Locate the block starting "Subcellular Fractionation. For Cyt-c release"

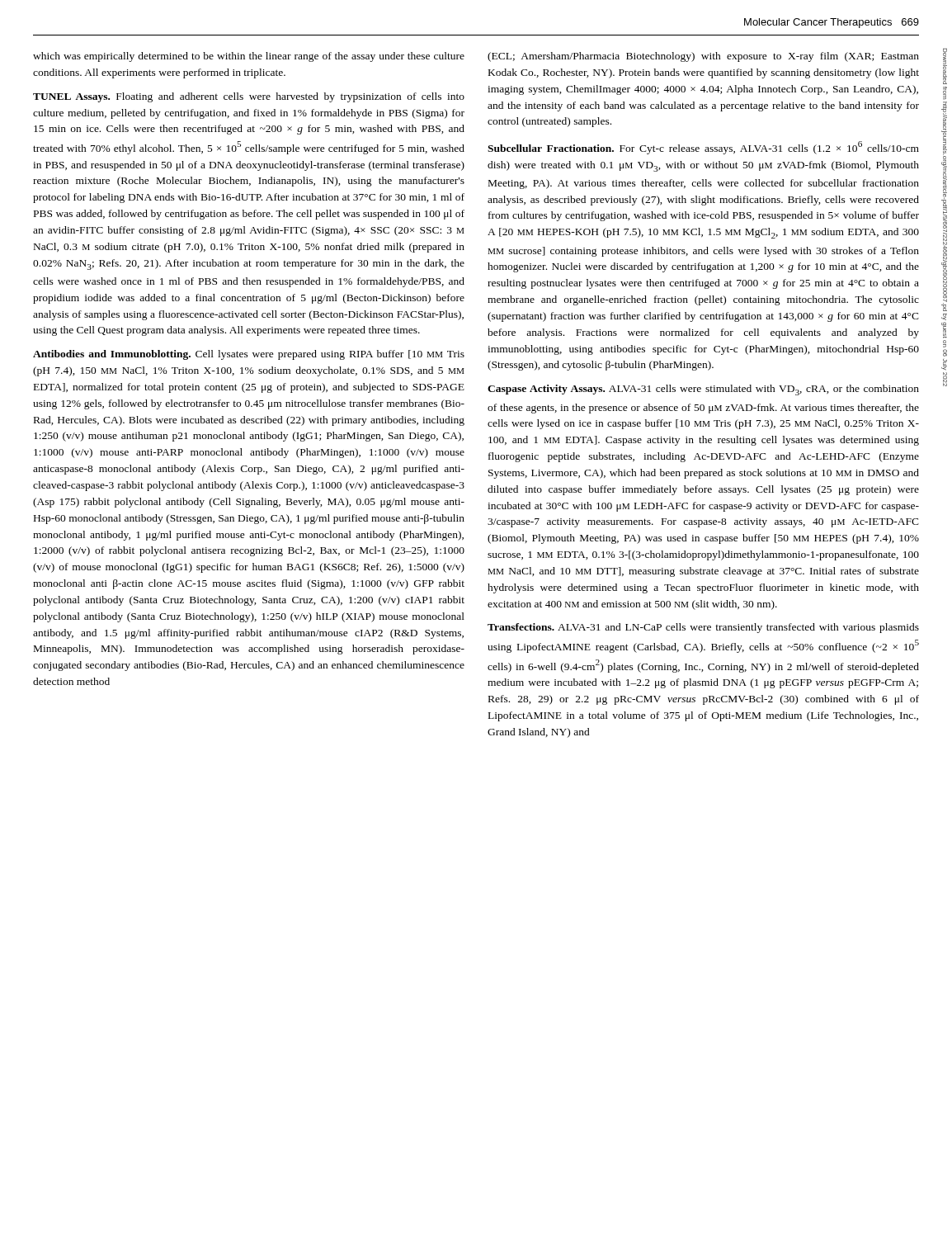point(703,255)
